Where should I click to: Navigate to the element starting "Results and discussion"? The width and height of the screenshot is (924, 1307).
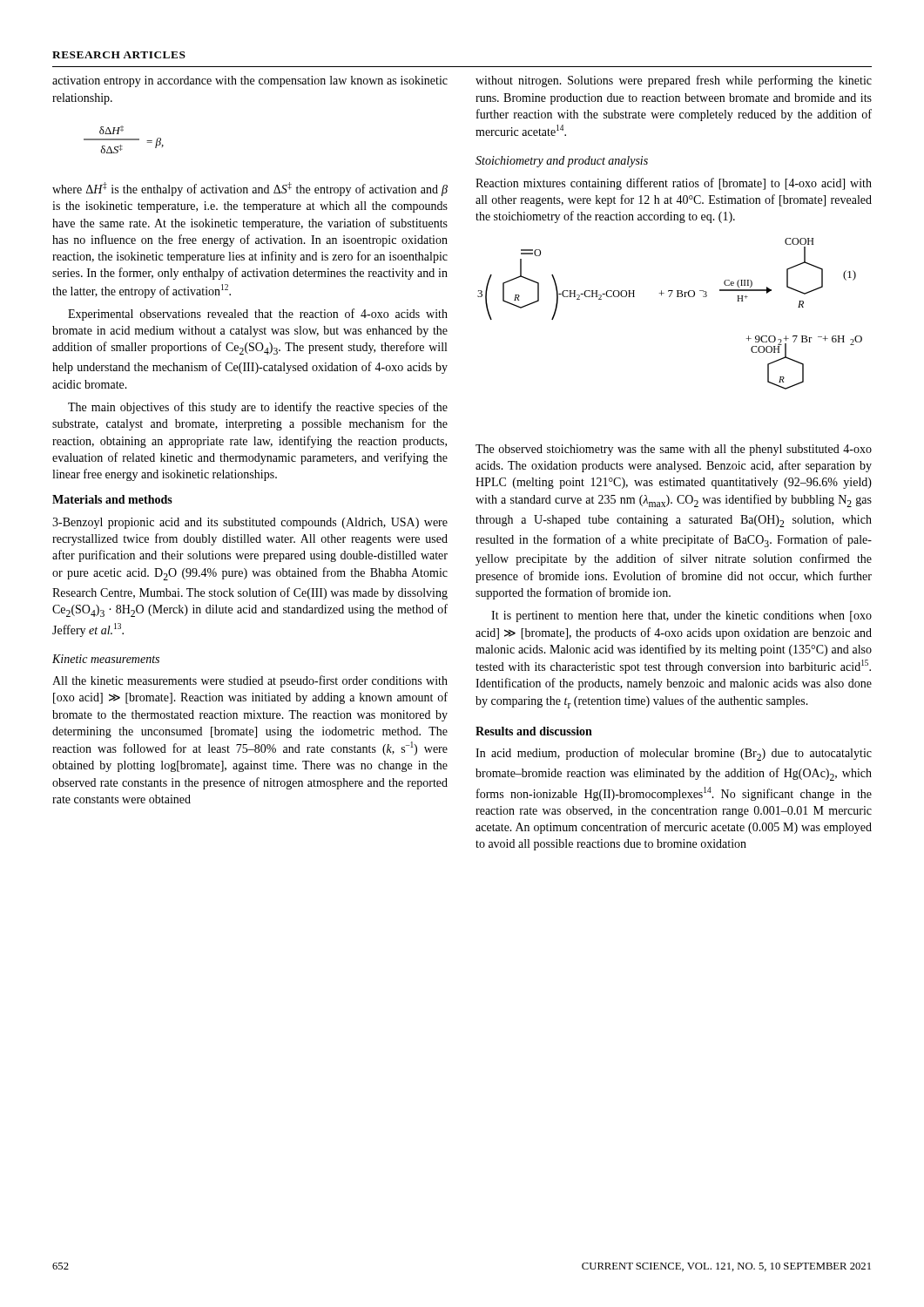pyautogui.click(x=534, y=731)
